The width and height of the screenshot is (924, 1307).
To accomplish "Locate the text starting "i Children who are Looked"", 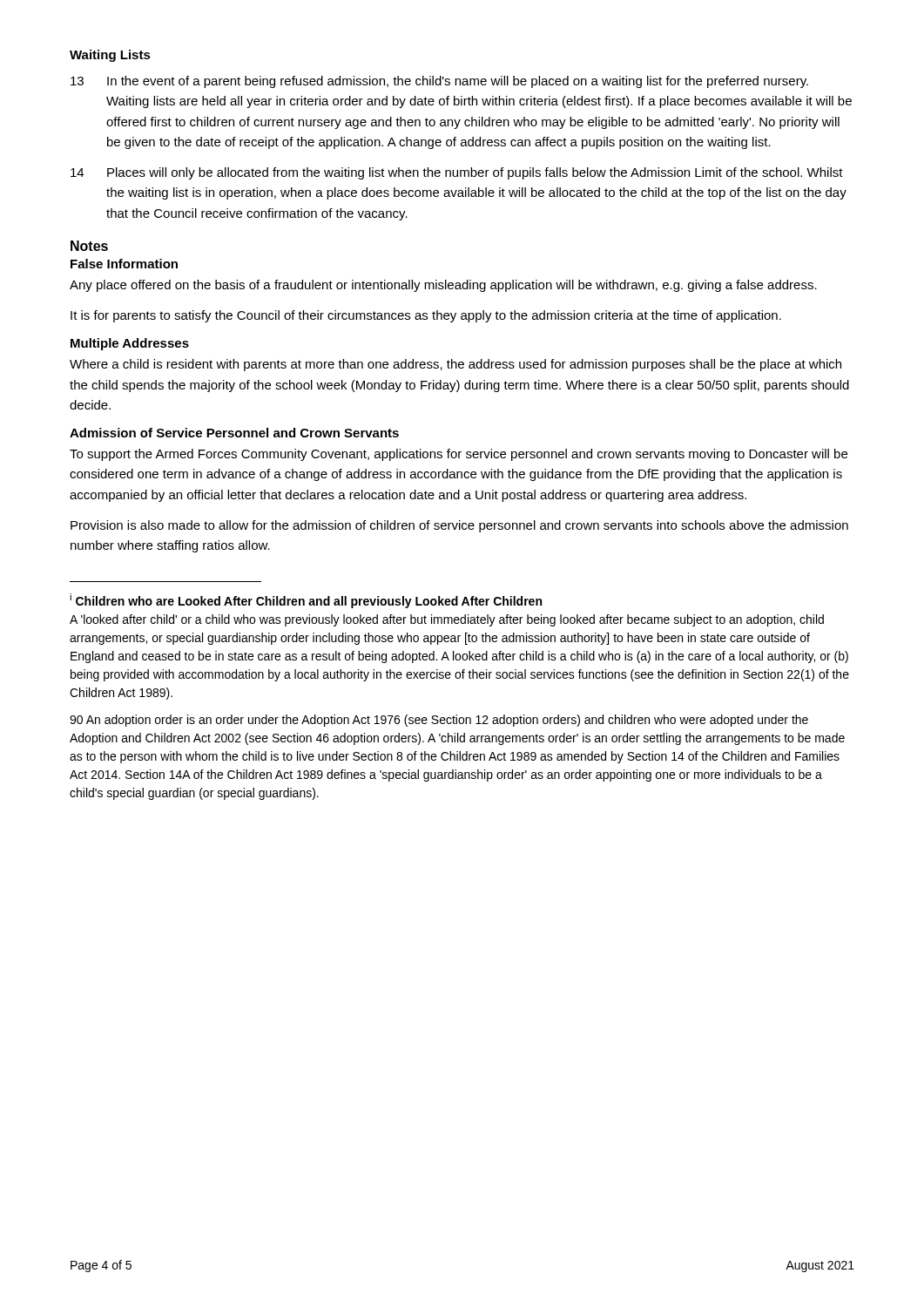I will tap(459, 645).
